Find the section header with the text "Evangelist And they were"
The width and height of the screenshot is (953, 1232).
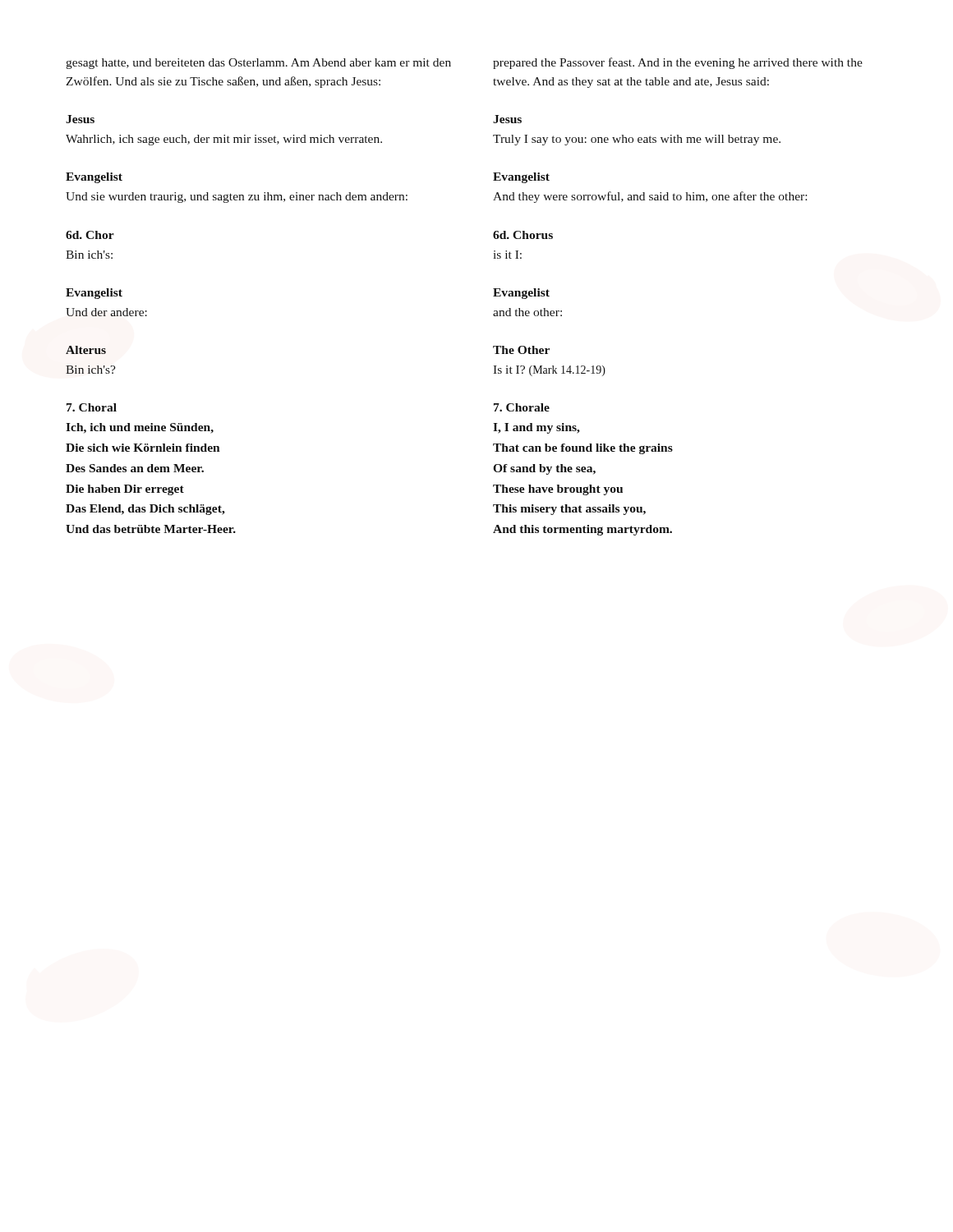point(690,188)
